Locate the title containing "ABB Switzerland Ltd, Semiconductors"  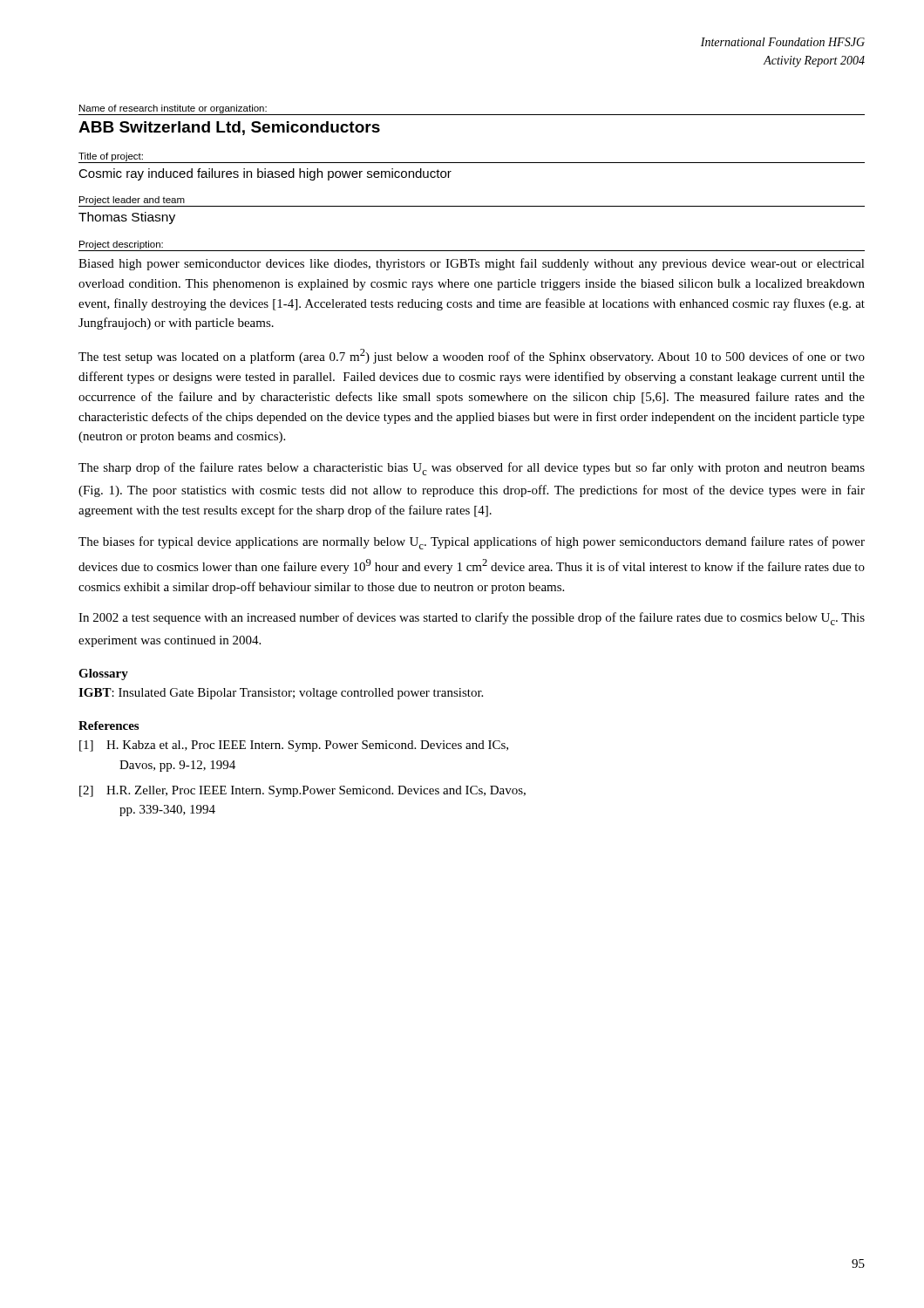pyautogui.click(x=229, y=127)
